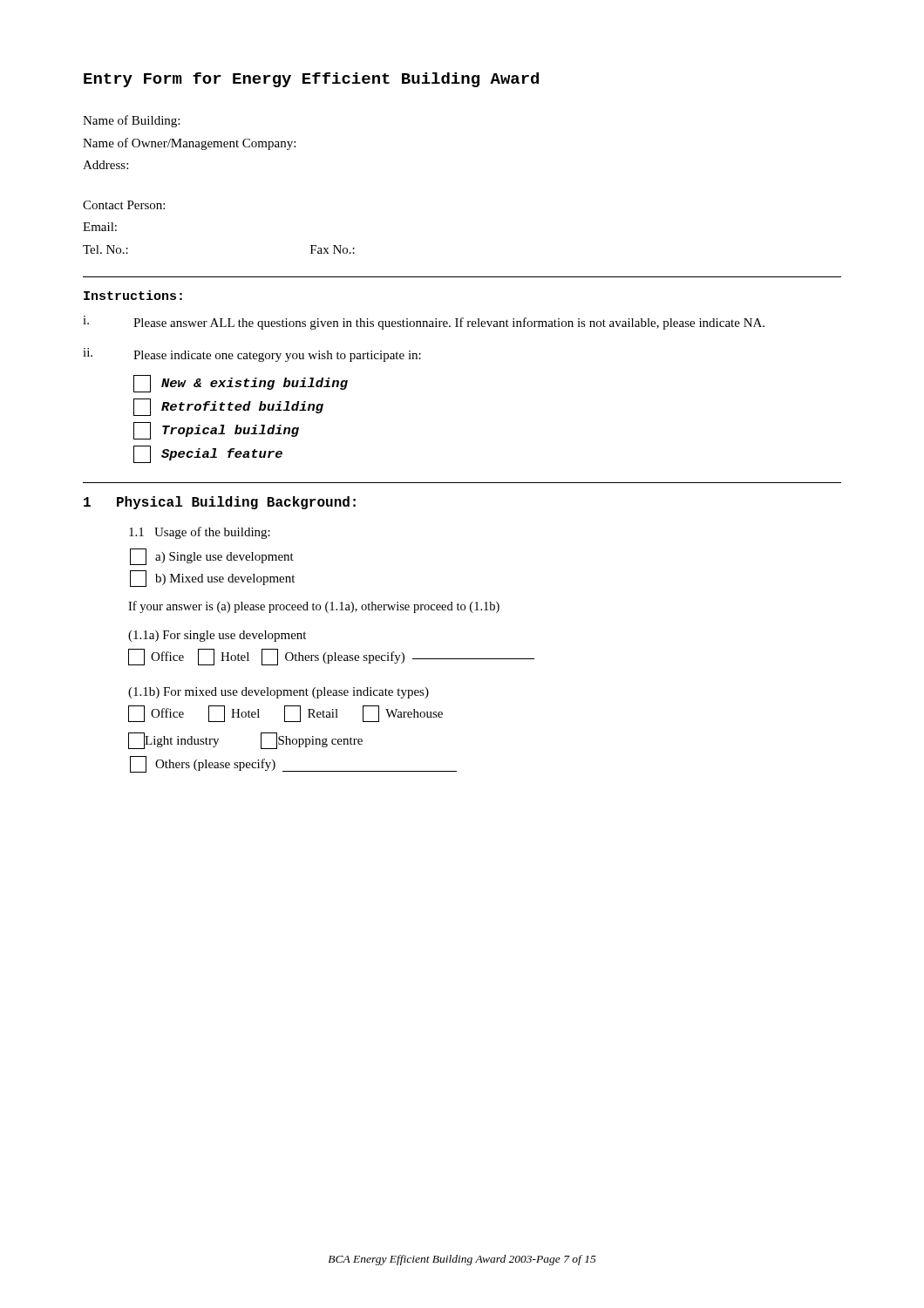Screen dimensions: 1308x924
Task: Select the list item that reads "Tropical building"
Action: click(216, 430)
